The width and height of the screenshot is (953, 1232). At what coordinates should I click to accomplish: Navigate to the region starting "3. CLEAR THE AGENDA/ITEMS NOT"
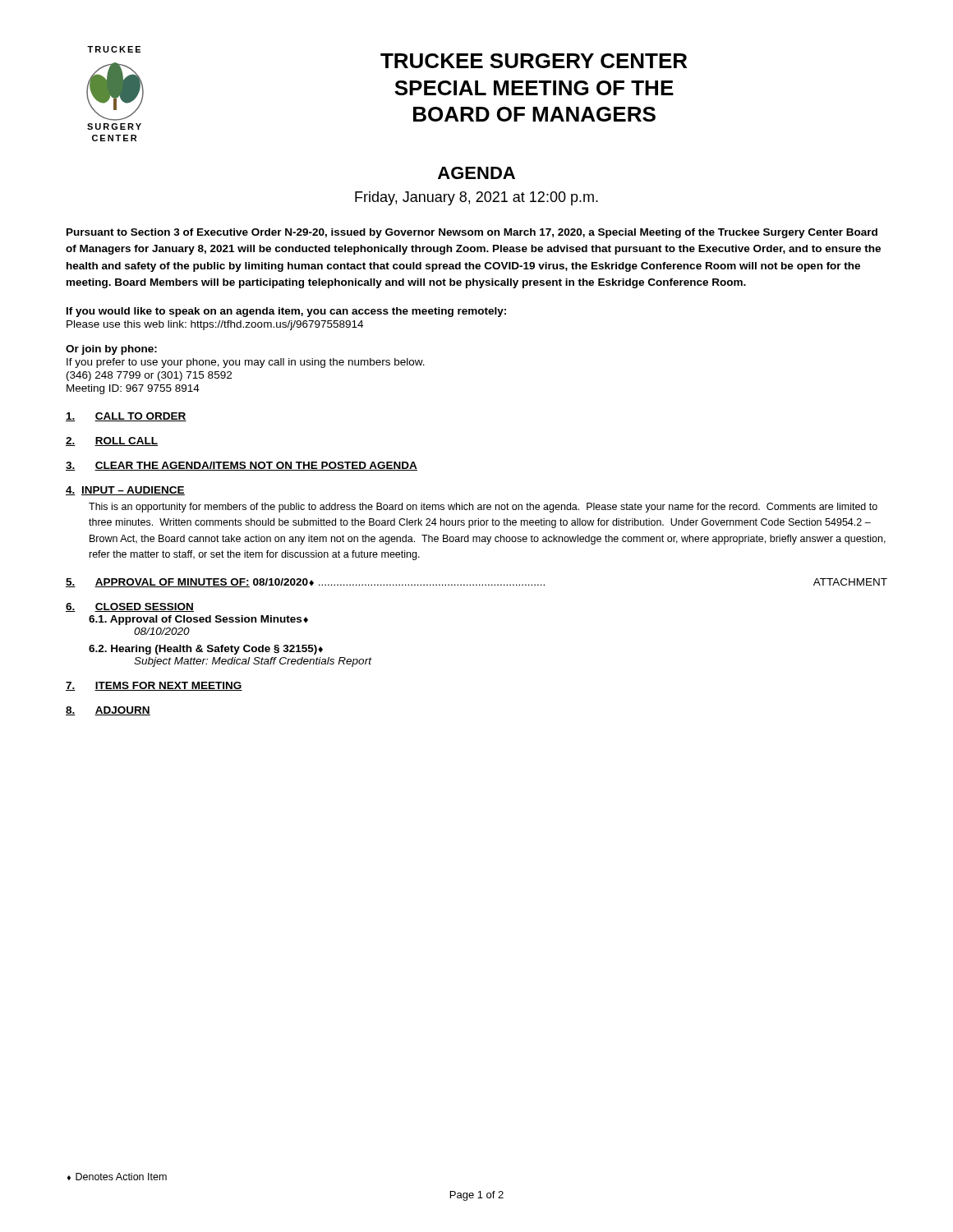pos(241,465)
